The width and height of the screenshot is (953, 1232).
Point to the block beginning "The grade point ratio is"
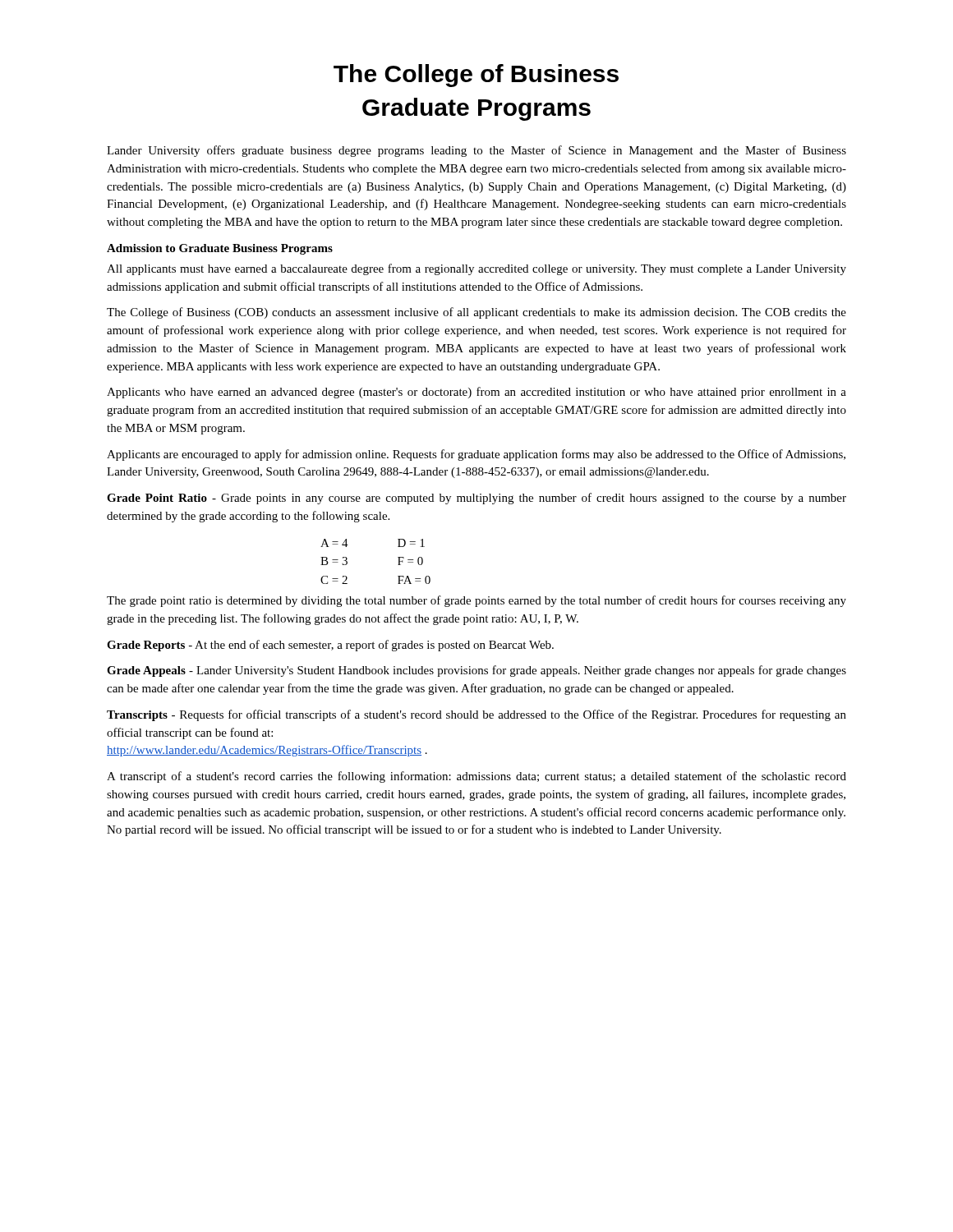pos(476,609)
